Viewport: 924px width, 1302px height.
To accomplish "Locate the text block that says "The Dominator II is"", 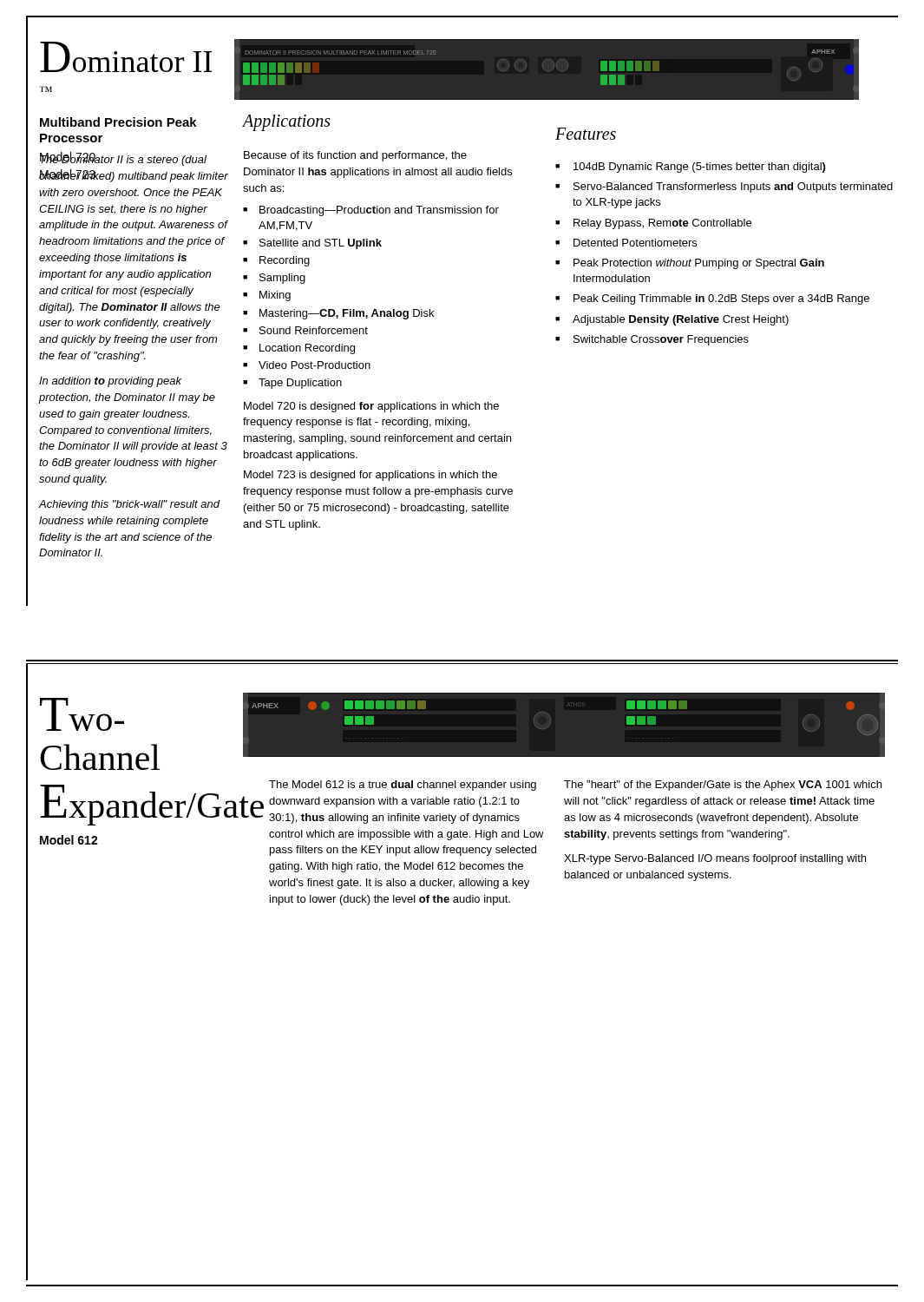I will tap(134, 357).
